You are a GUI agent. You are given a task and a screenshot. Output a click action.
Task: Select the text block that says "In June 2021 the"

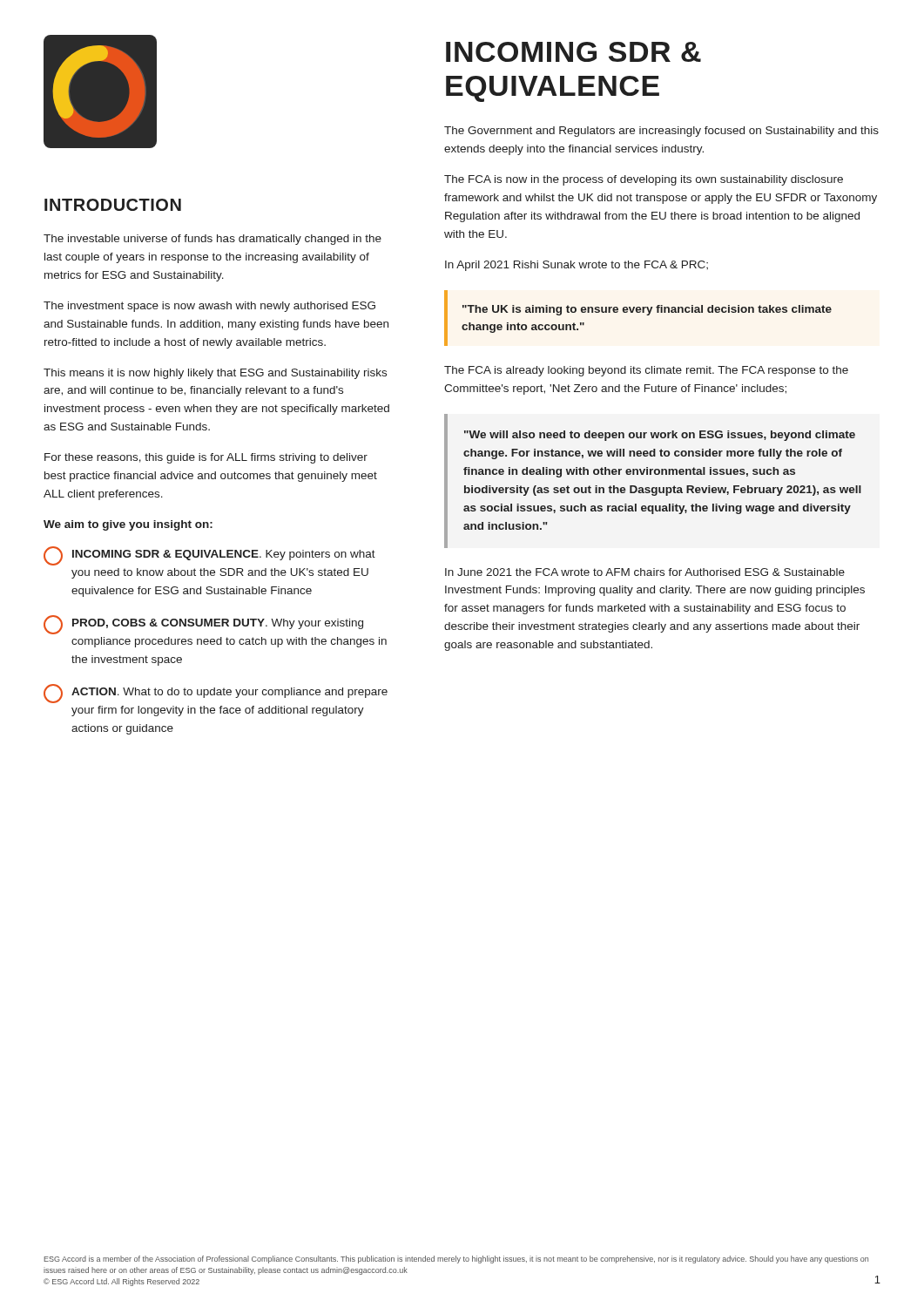coord(655,608)
